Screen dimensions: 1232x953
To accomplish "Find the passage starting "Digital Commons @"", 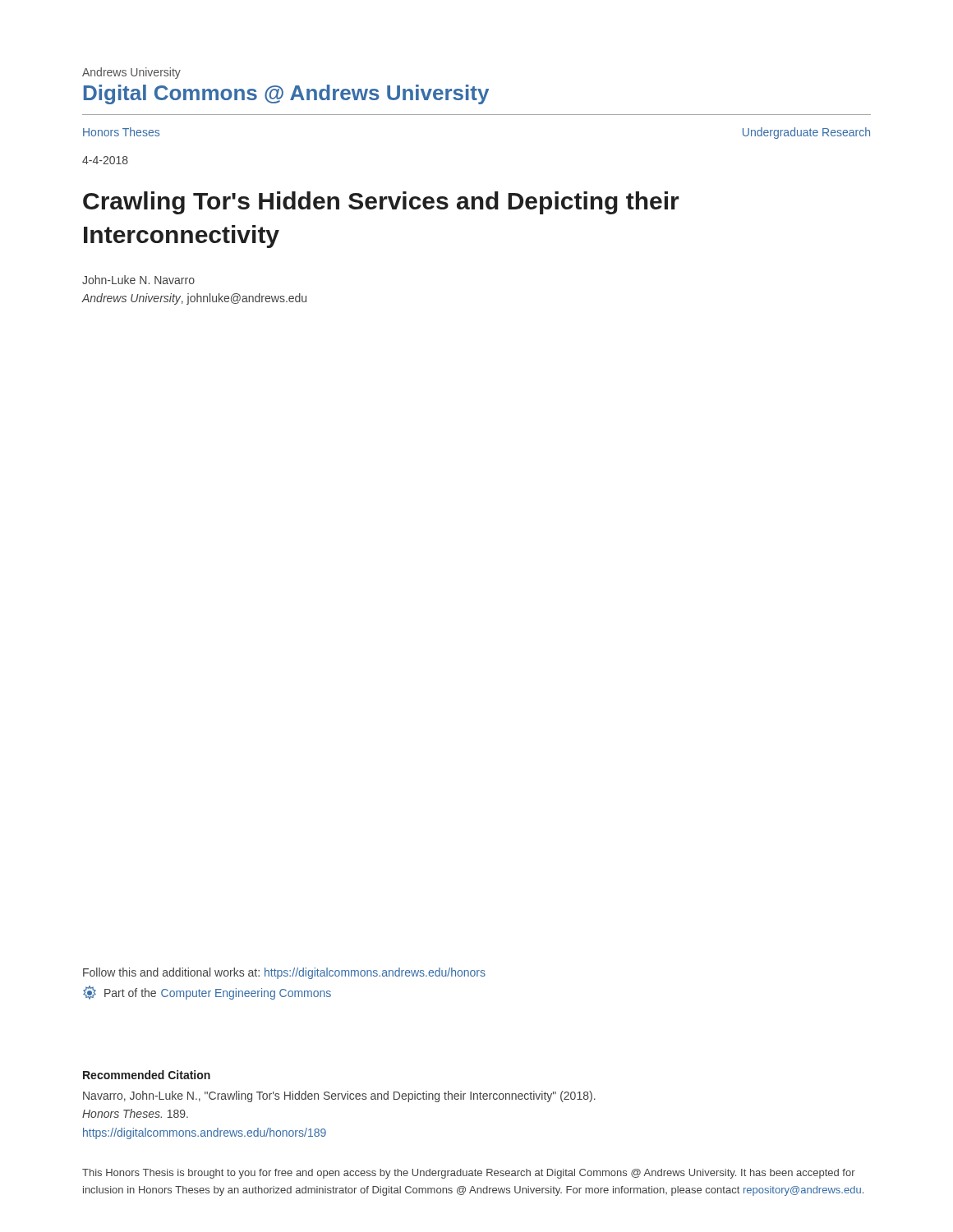I will point(286,93).
